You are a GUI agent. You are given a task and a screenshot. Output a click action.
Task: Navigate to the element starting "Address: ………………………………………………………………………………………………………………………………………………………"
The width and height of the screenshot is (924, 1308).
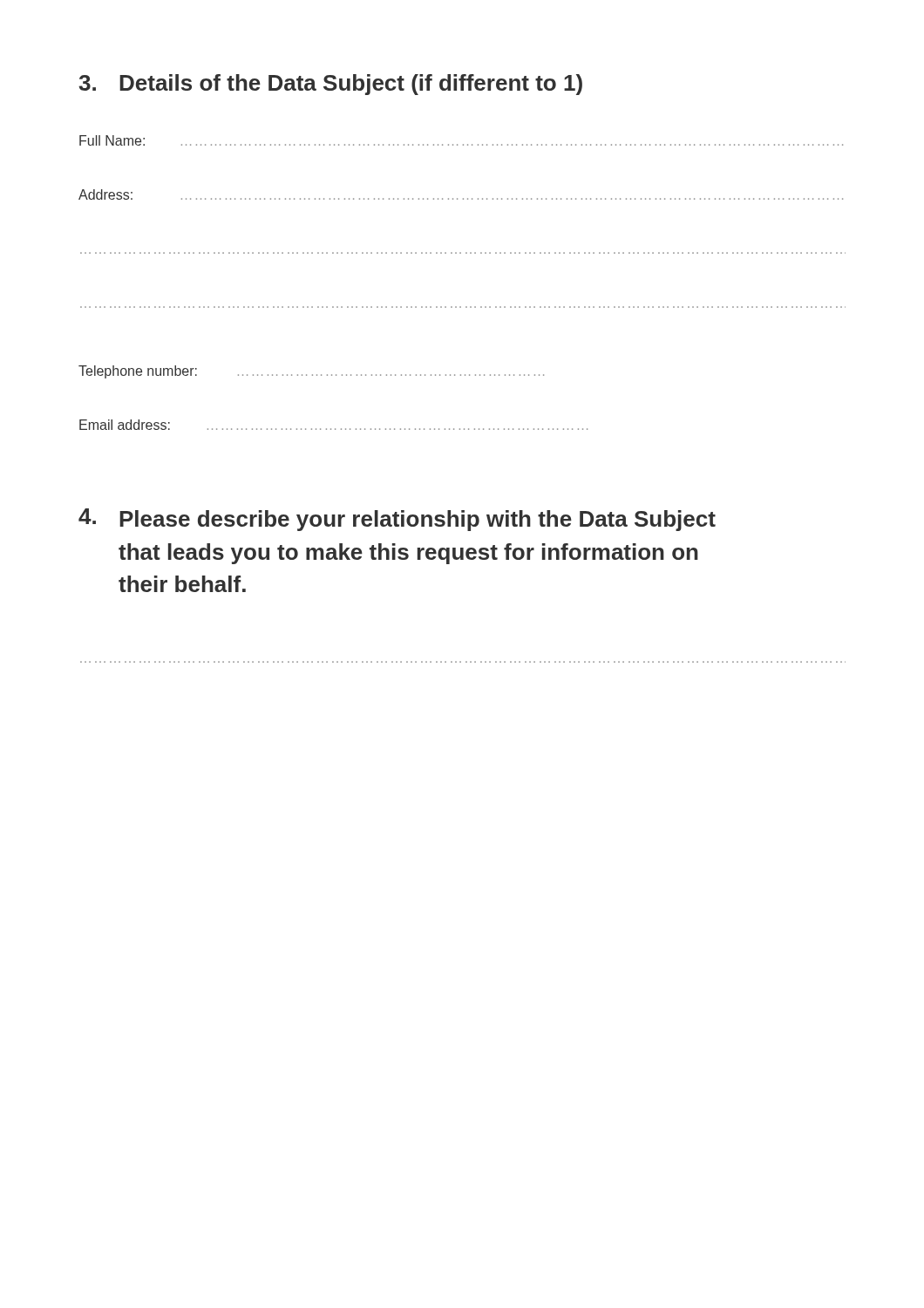pyautogui.click(x=462, y=195)
